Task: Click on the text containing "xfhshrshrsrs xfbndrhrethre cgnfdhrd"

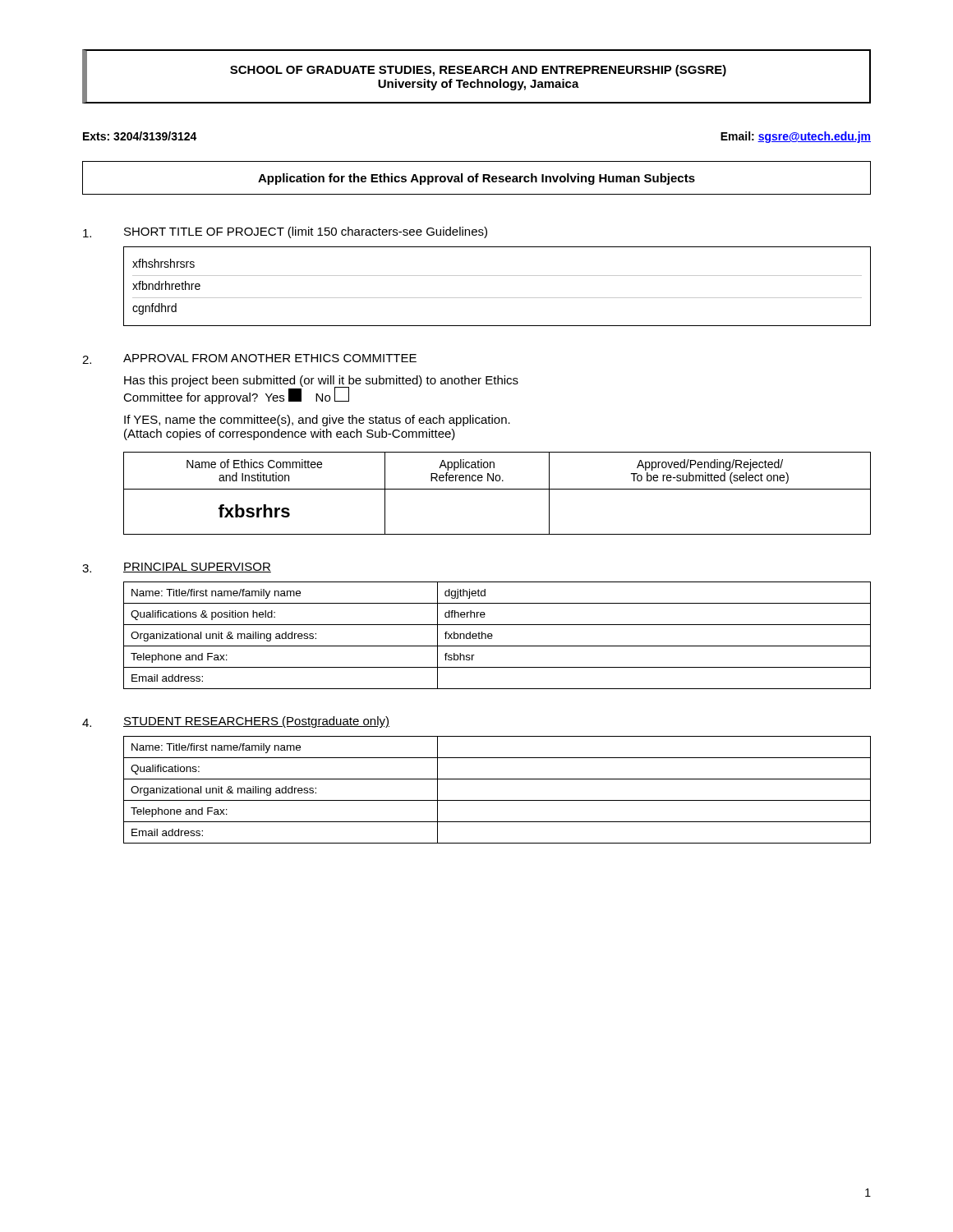Action: tap(497, 286)
